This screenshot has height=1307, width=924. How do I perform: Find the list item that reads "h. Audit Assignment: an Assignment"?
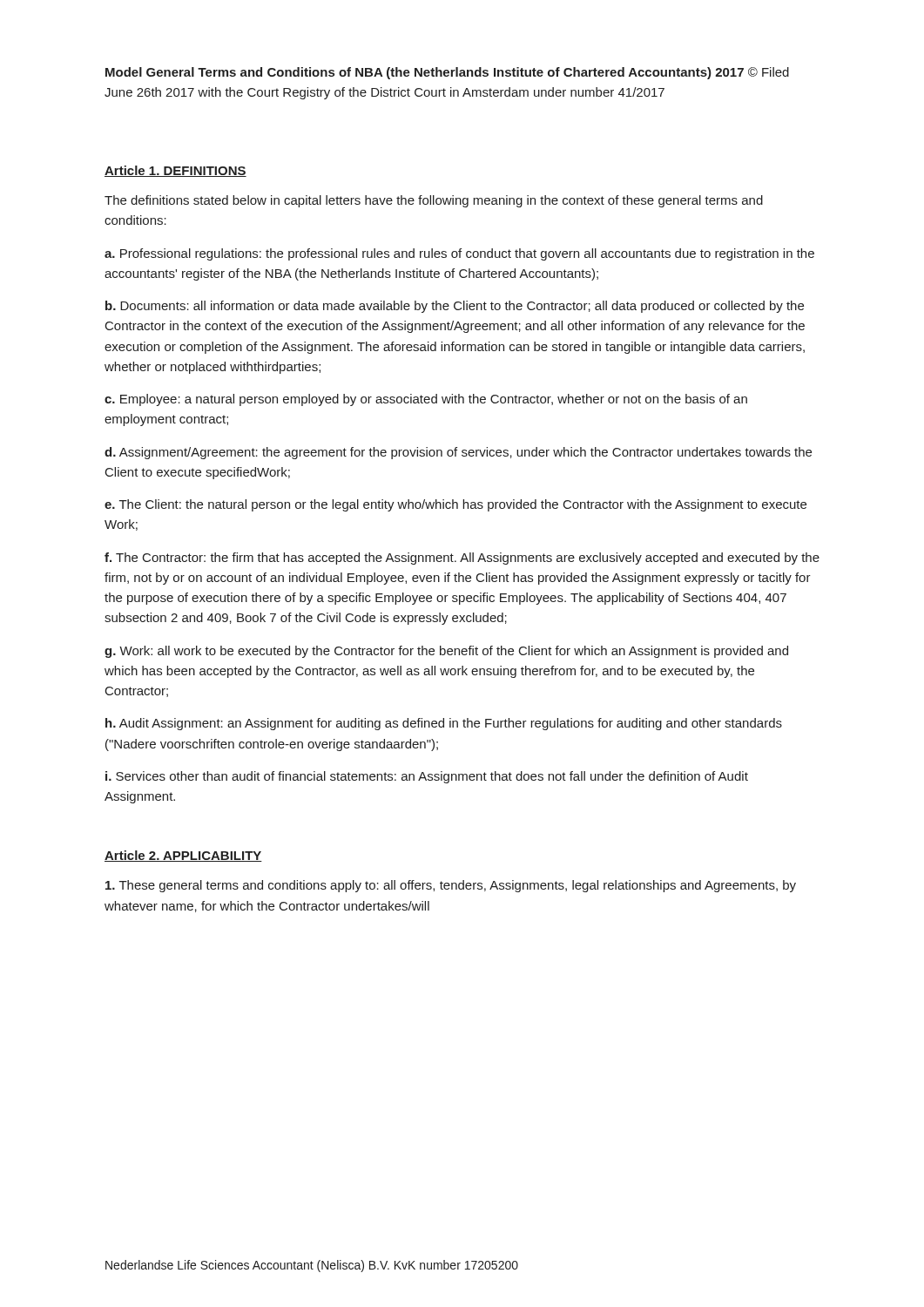pos(443,733)
